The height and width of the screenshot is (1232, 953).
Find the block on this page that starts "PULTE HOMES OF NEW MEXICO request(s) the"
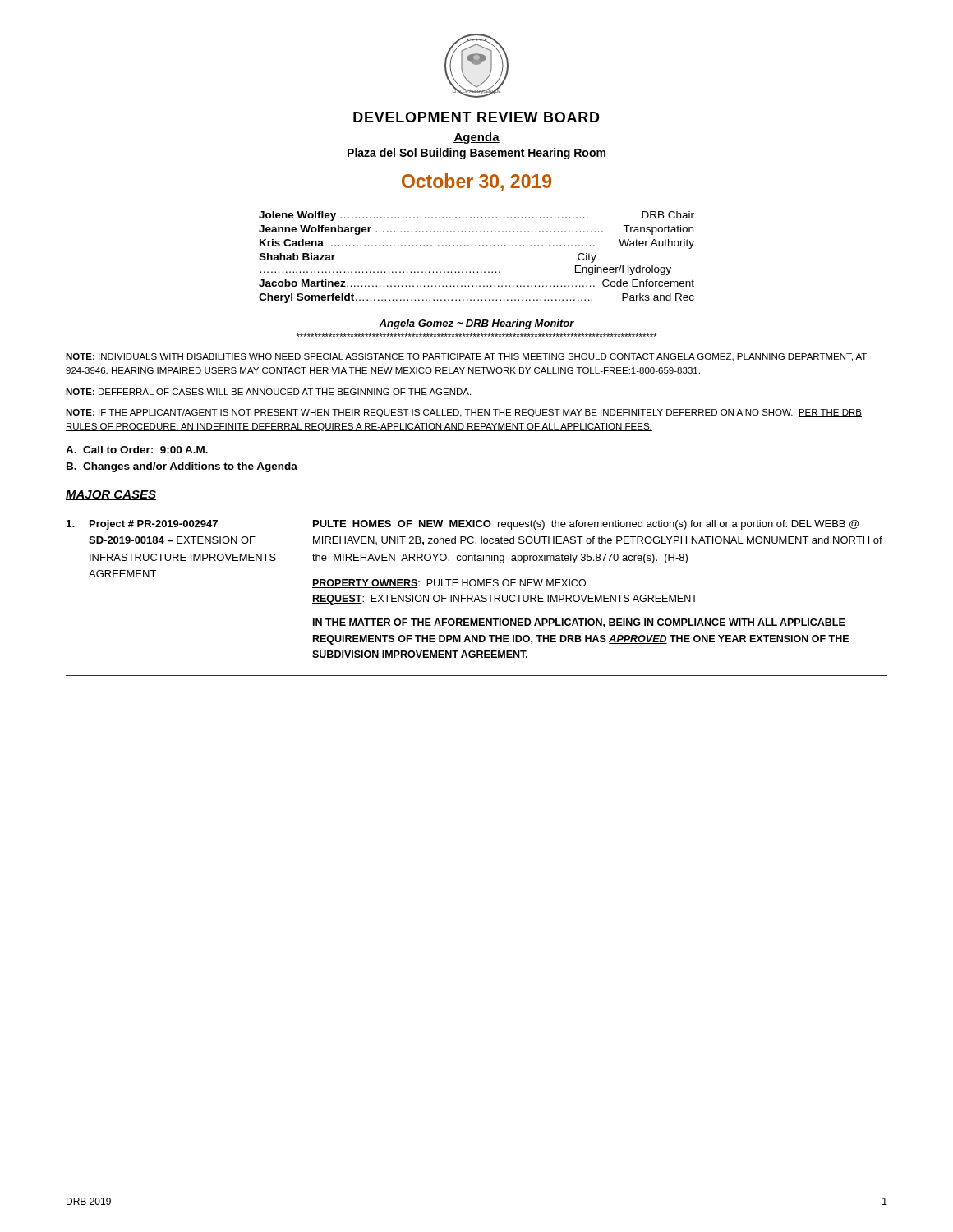point(597,540)
